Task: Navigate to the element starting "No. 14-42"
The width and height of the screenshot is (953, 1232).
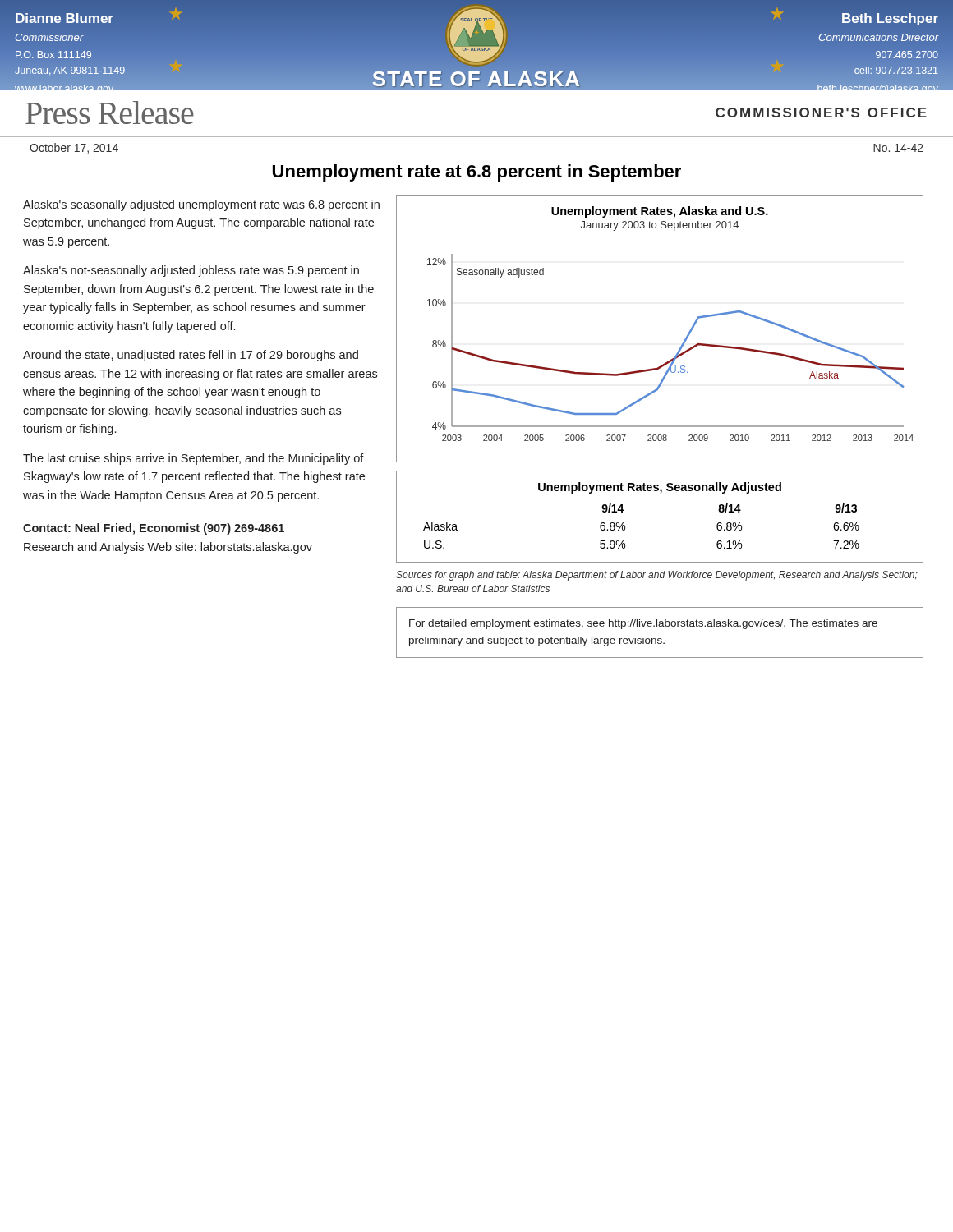Action: tap(898, 148)
